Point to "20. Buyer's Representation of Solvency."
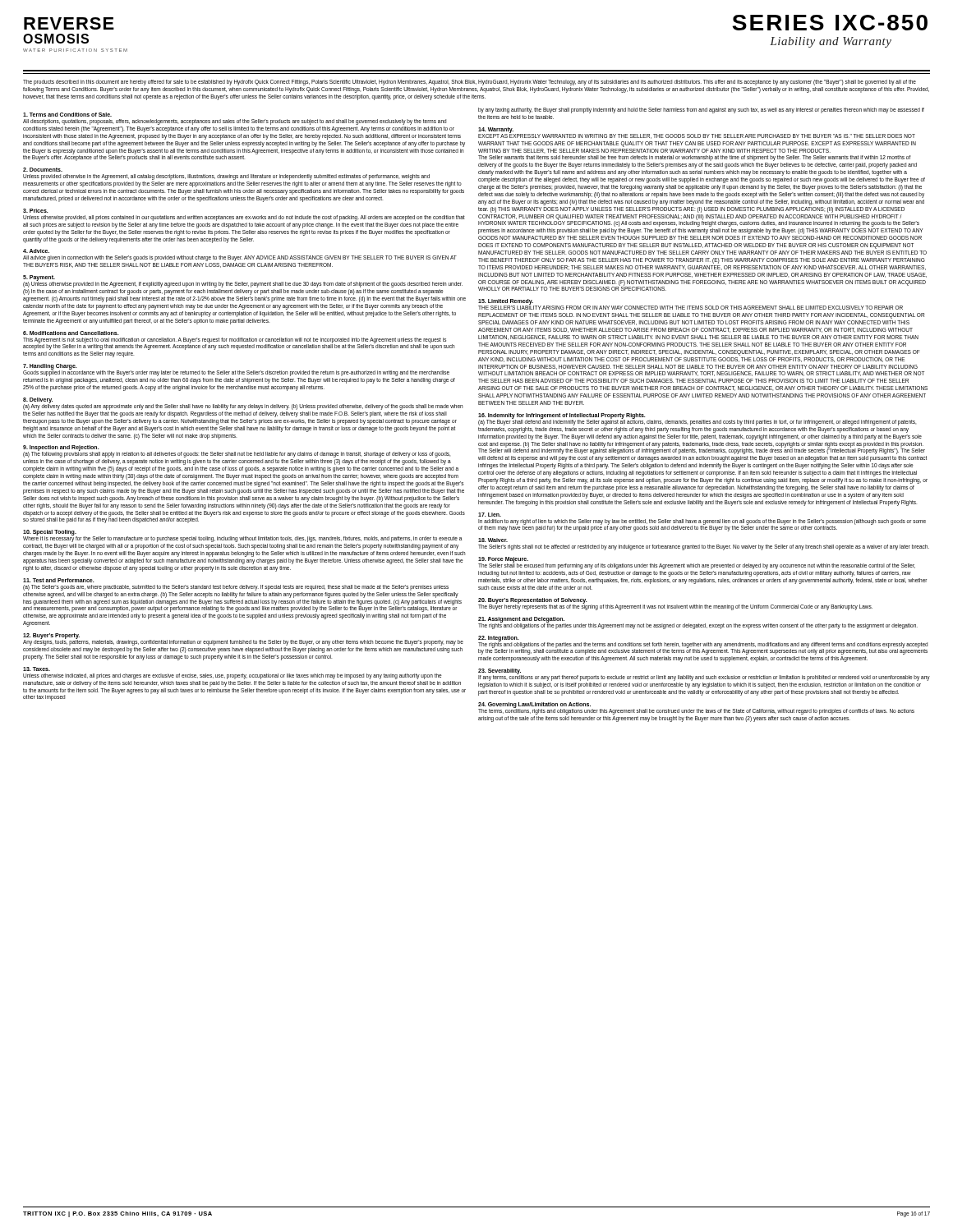953x1232 pixels. (x=533, y=600)
